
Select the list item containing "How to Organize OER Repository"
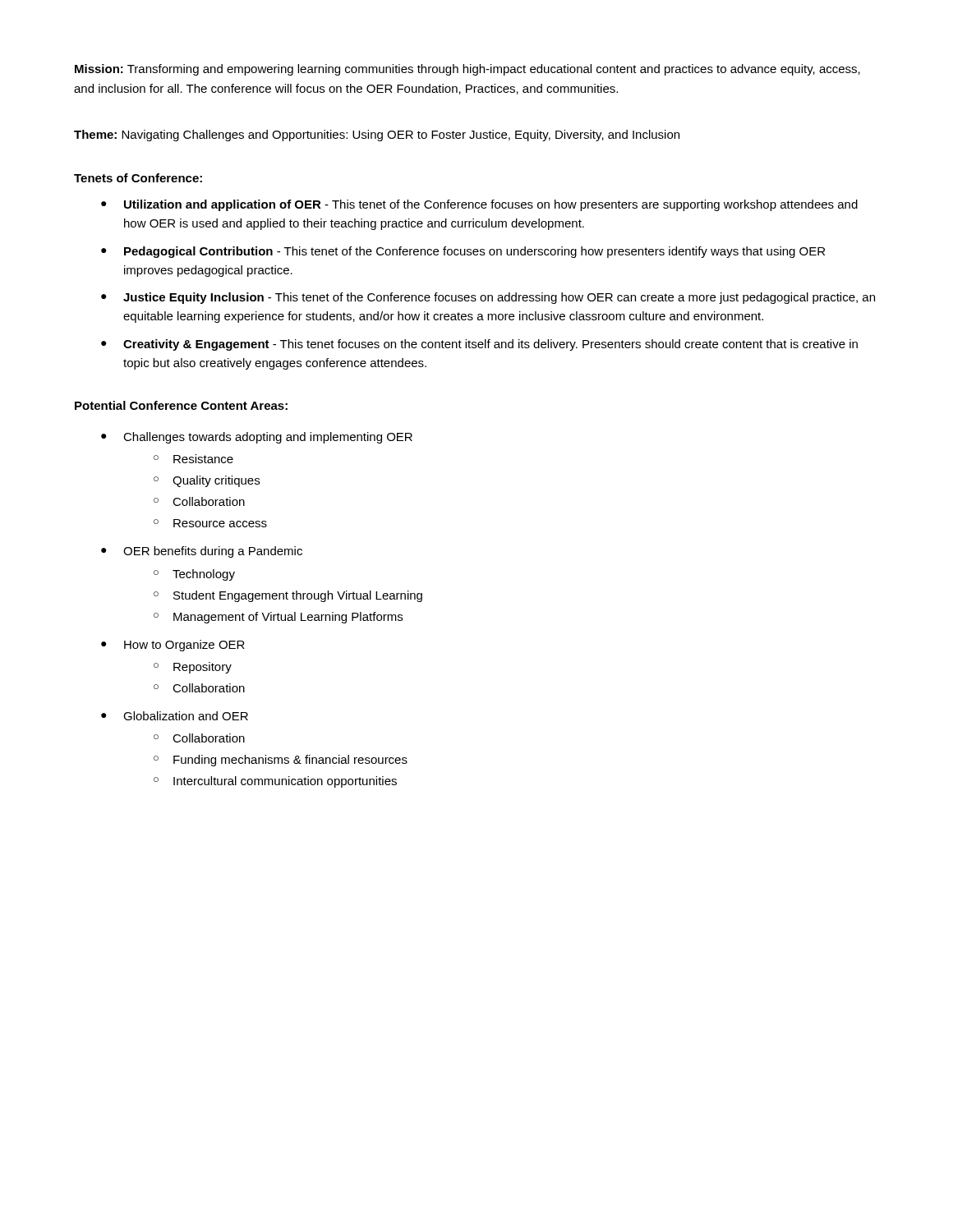point(184,646)
